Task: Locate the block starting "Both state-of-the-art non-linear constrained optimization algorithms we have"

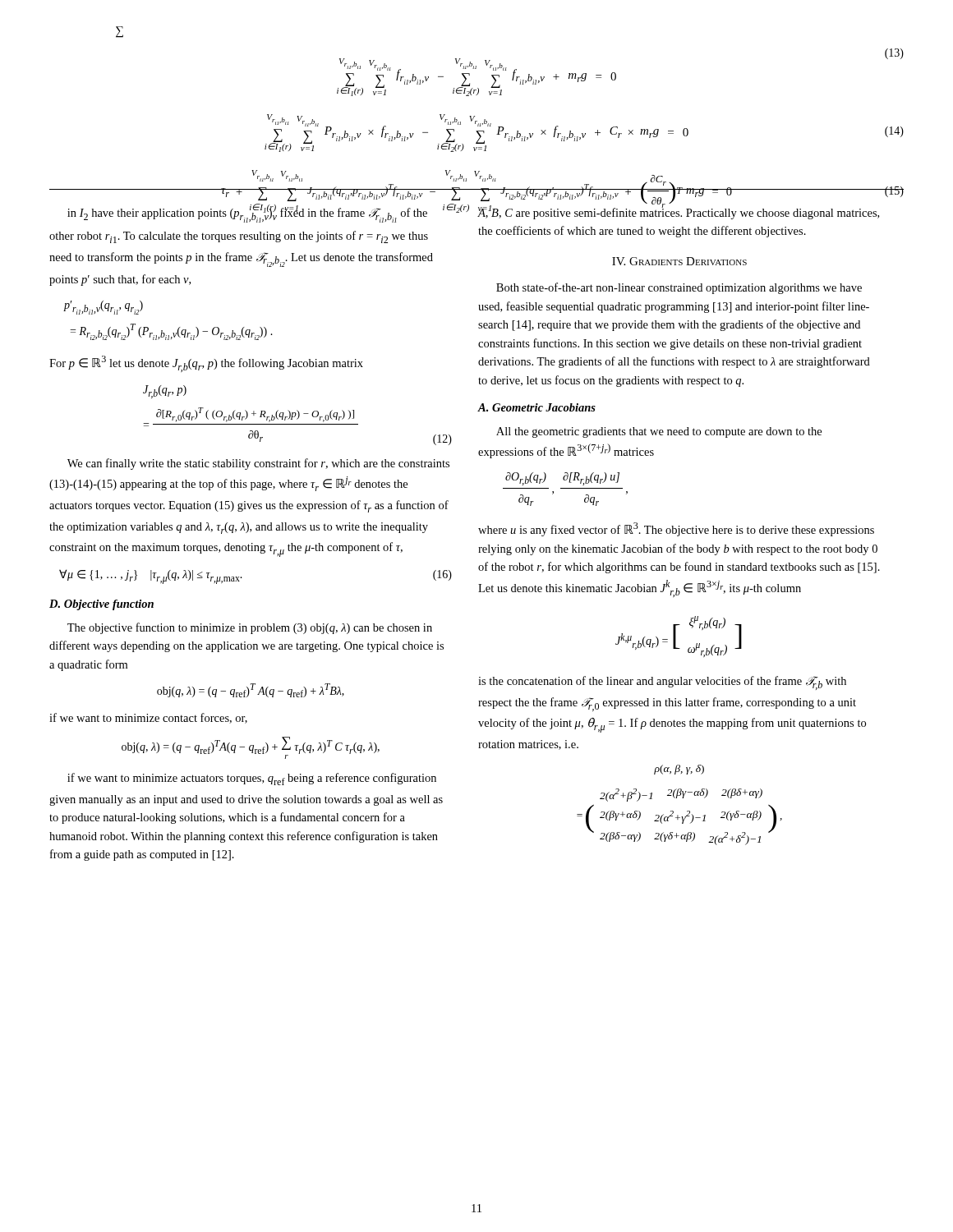Action: click(679, 334)
